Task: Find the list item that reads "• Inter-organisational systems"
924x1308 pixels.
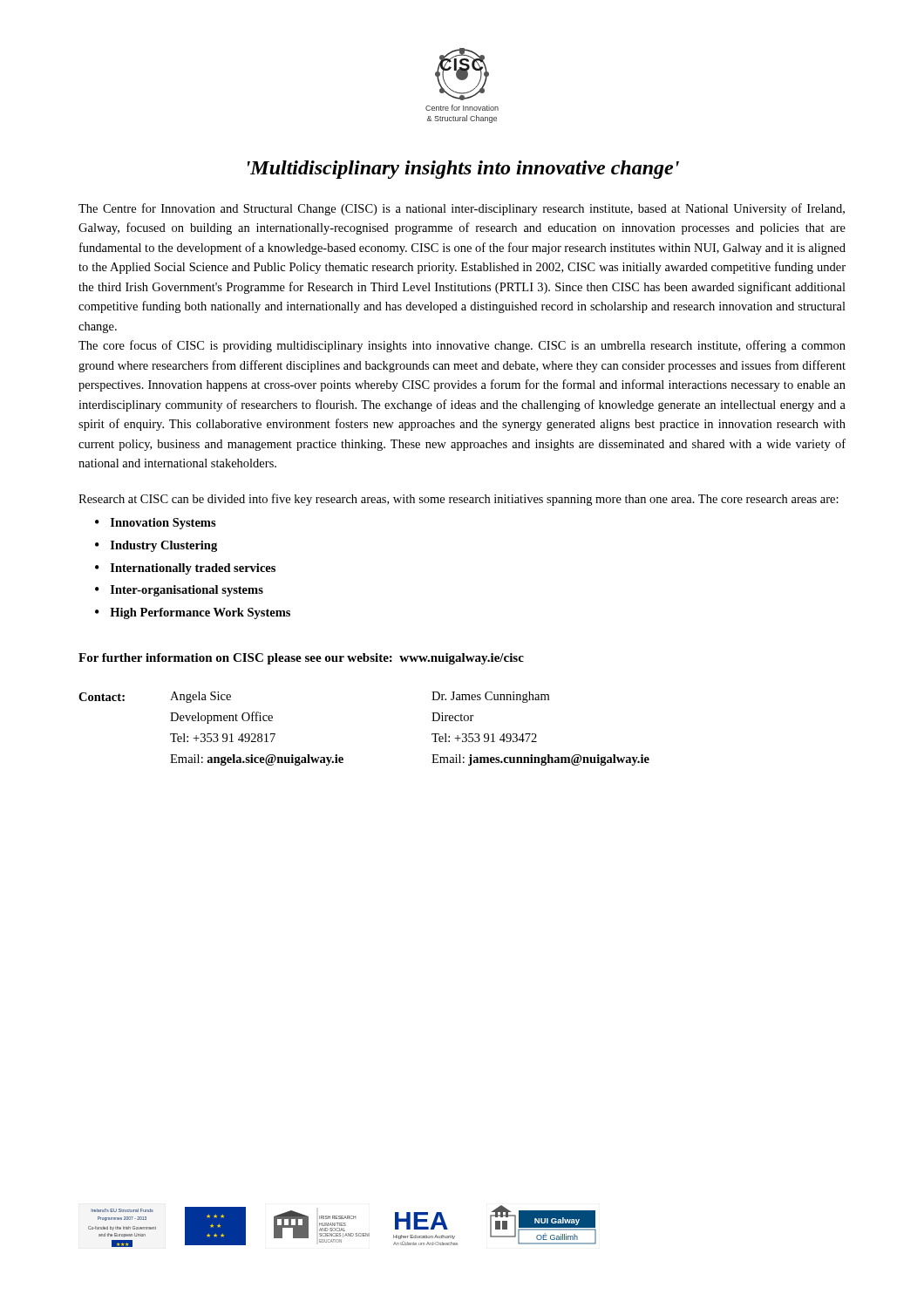Action: tap(179, 590)
